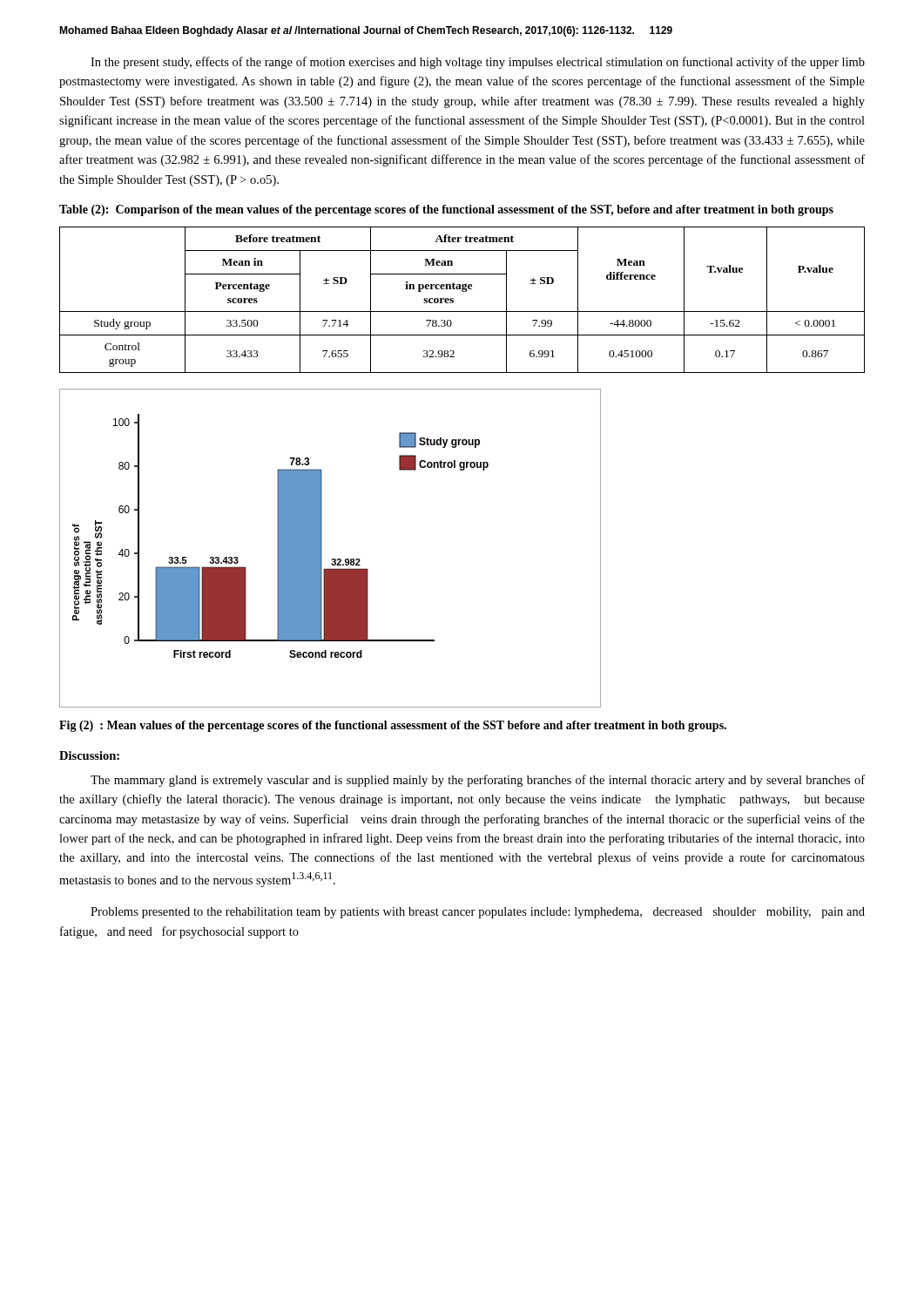This screenshot has height=1307, width=924.
Task: Select the table that reads "± SD"
Action: [462, 299]
